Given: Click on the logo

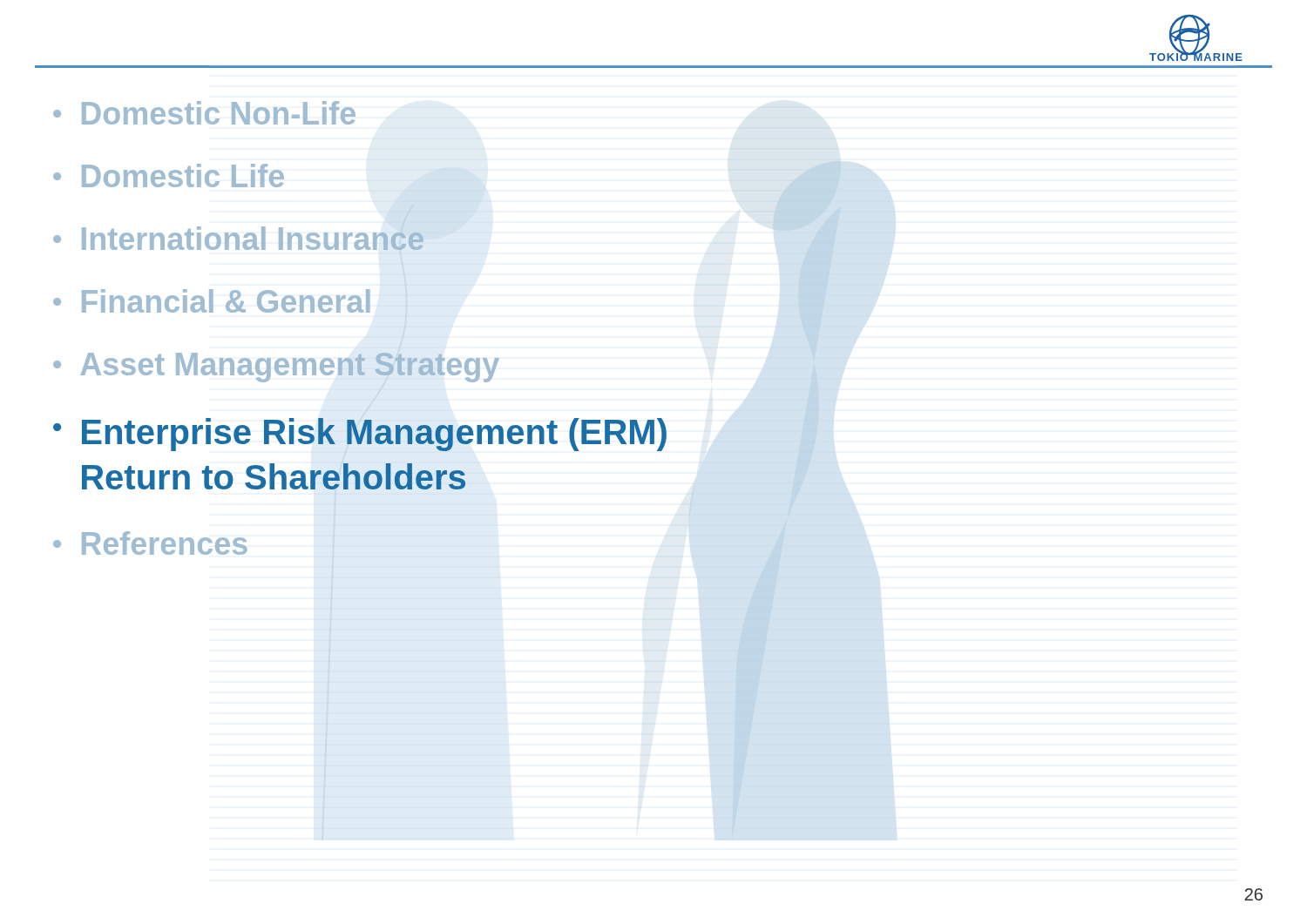Looking at the screenshot, I should (x=1208, y=39).
